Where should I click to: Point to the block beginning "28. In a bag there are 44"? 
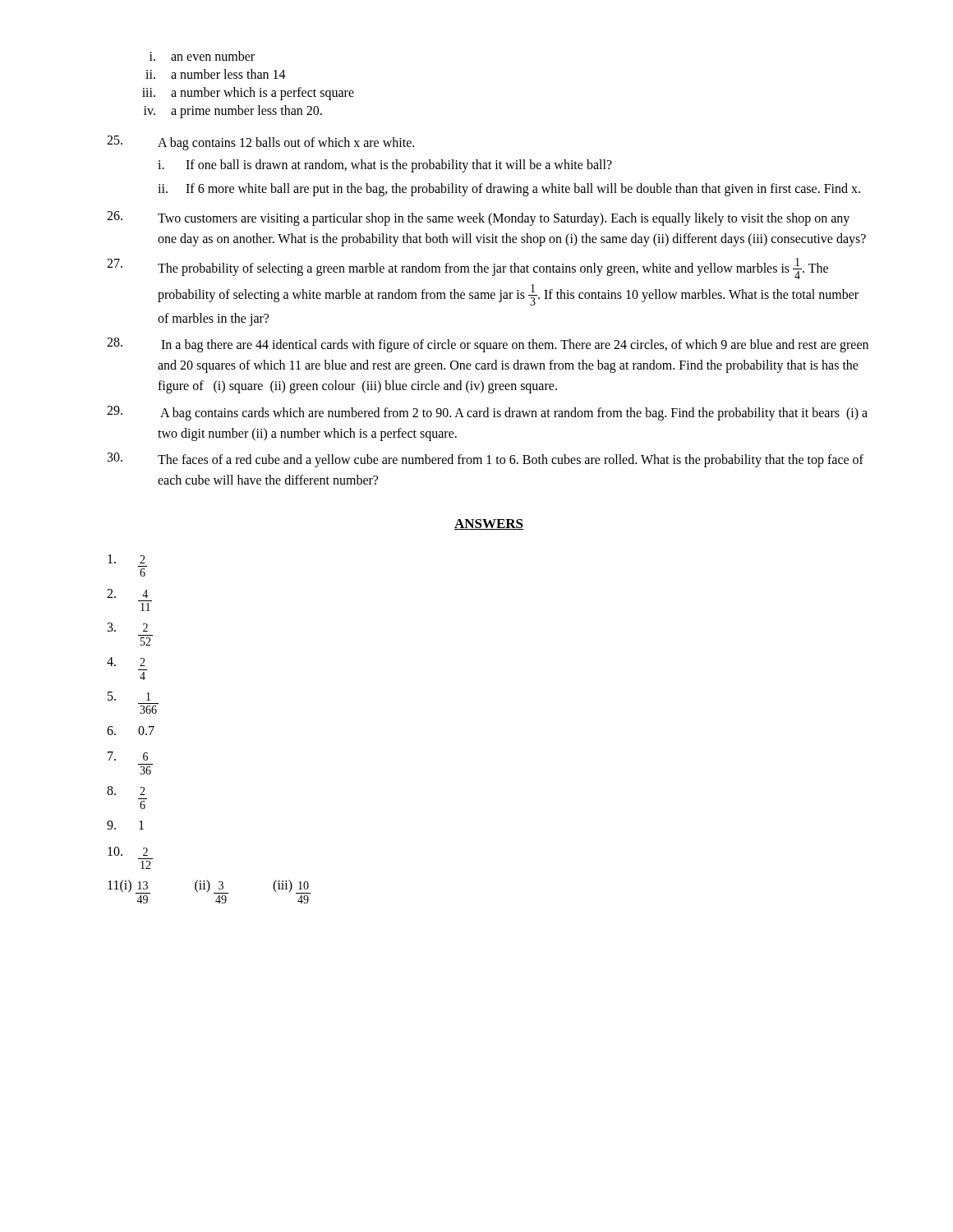[x=489, y=366]
